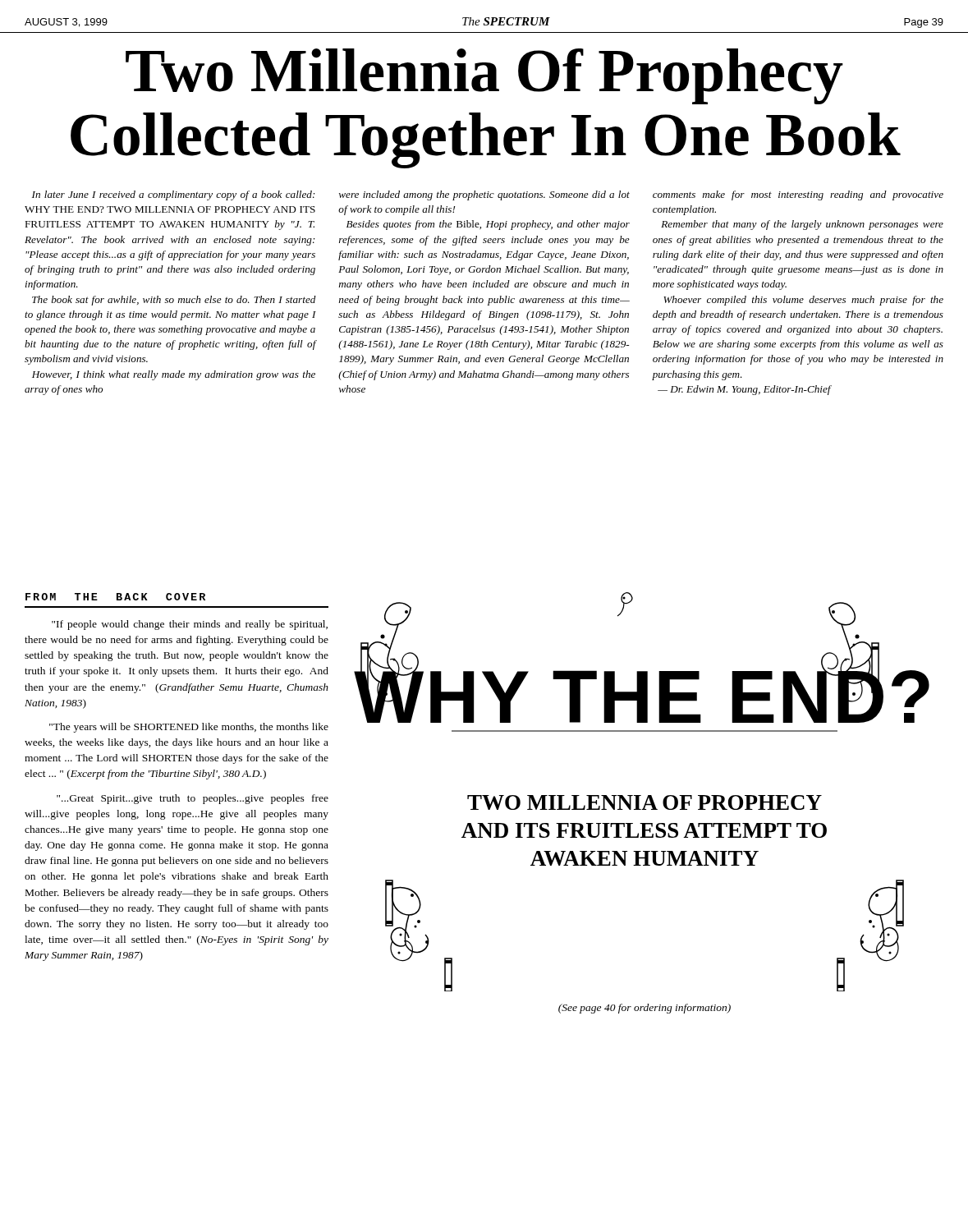Select the caption that reads "(See page 40 for ordering information)"
968x1232 pixels.
[644, 1008]
